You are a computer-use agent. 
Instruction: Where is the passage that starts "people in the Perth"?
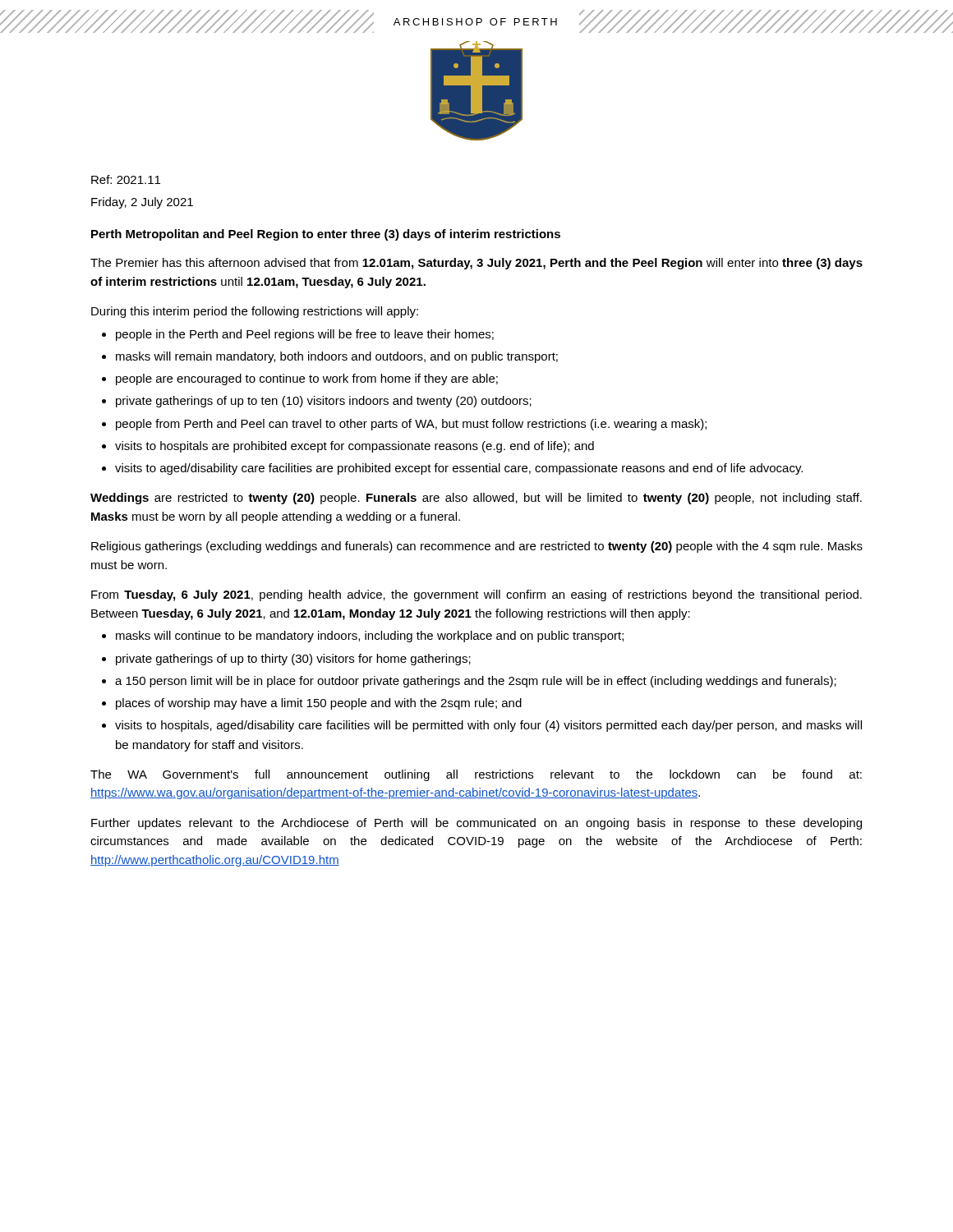point(305,333)
